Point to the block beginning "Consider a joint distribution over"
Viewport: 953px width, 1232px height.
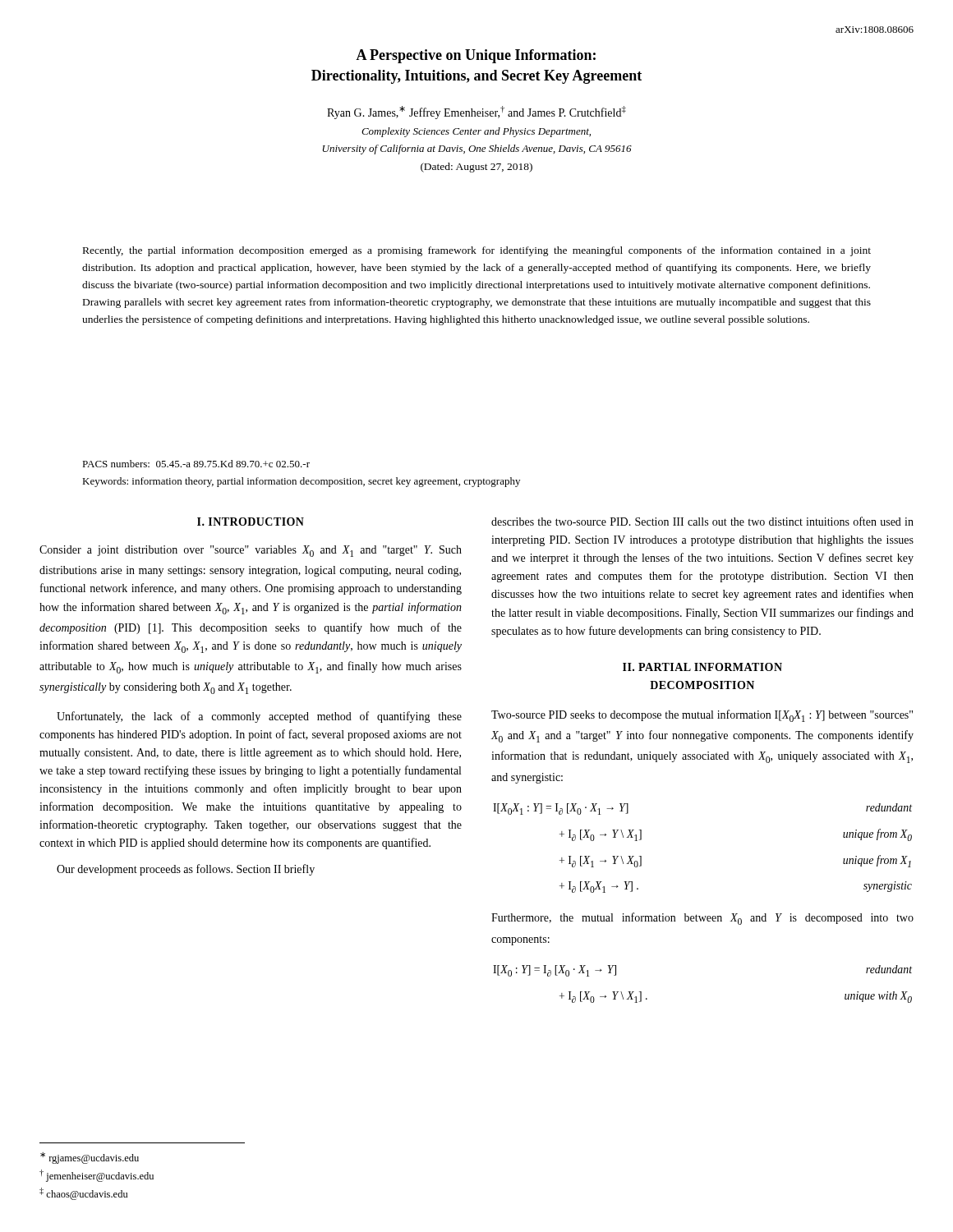[x=251, y=710]
